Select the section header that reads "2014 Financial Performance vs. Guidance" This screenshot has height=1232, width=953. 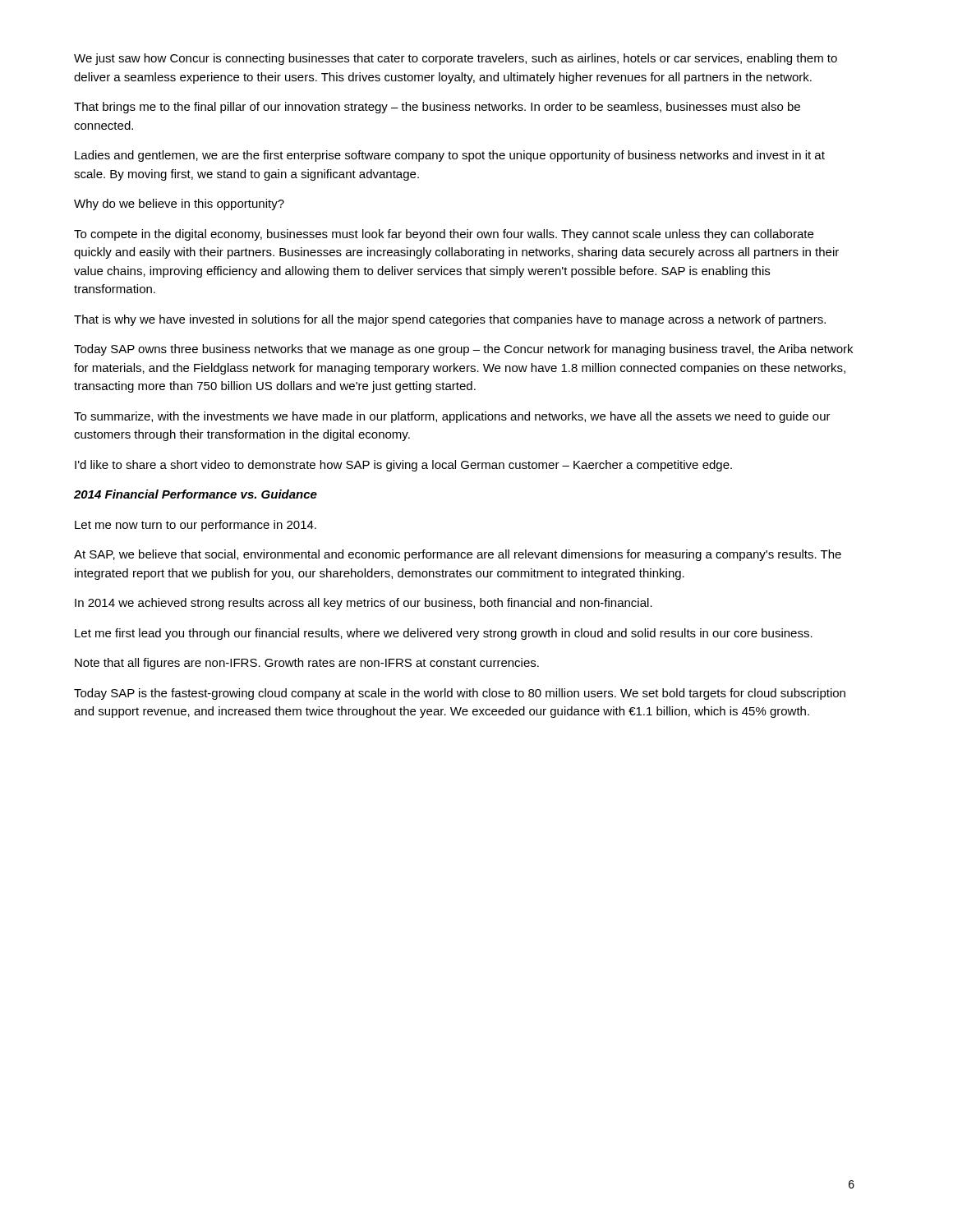(x=196, y=494)
